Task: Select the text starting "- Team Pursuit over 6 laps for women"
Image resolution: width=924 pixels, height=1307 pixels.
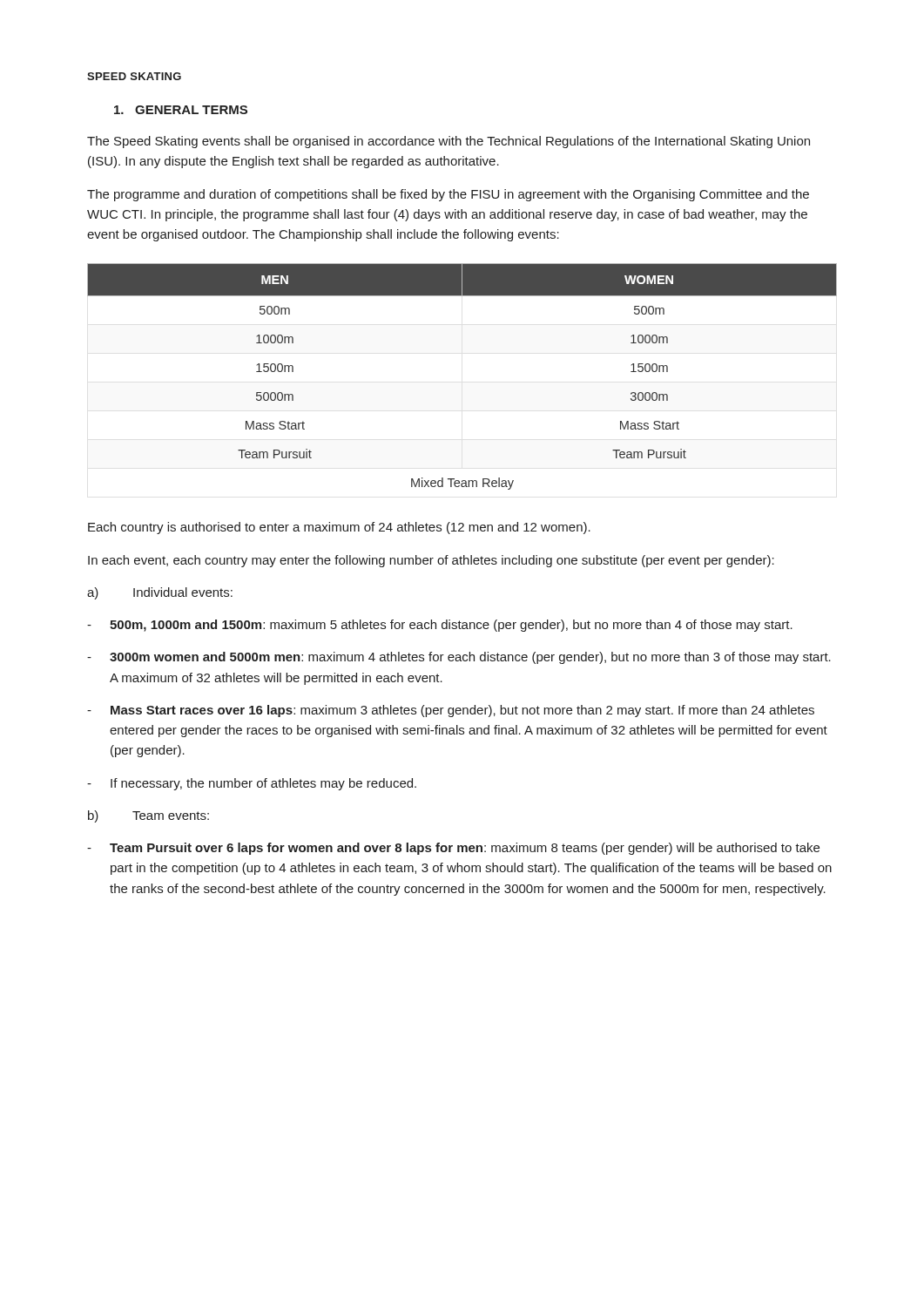Action: pyautogui.click(x=462, y=868)
